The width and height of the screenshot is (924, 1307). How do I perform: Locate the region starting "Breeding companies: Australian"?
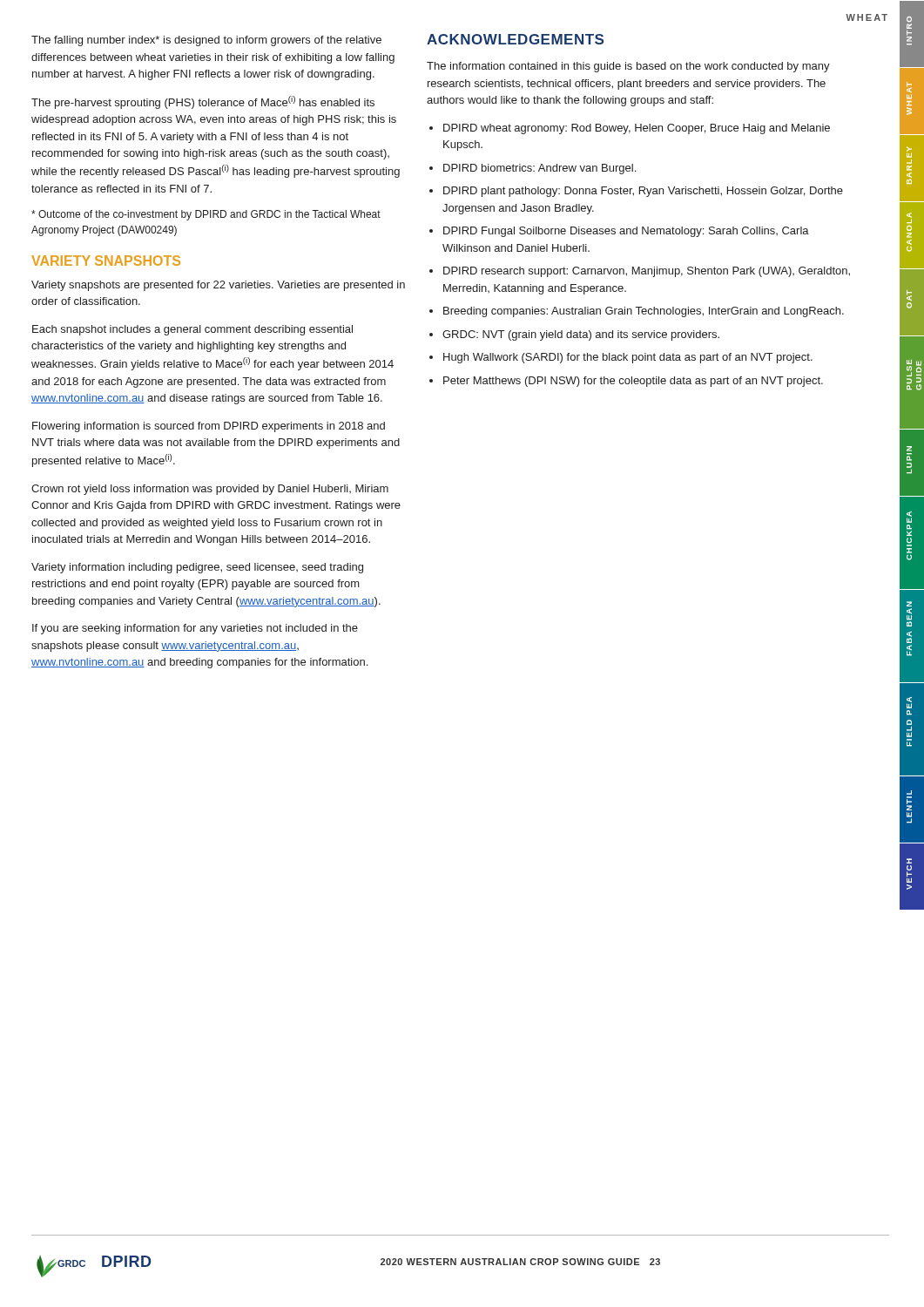point(643,311)
